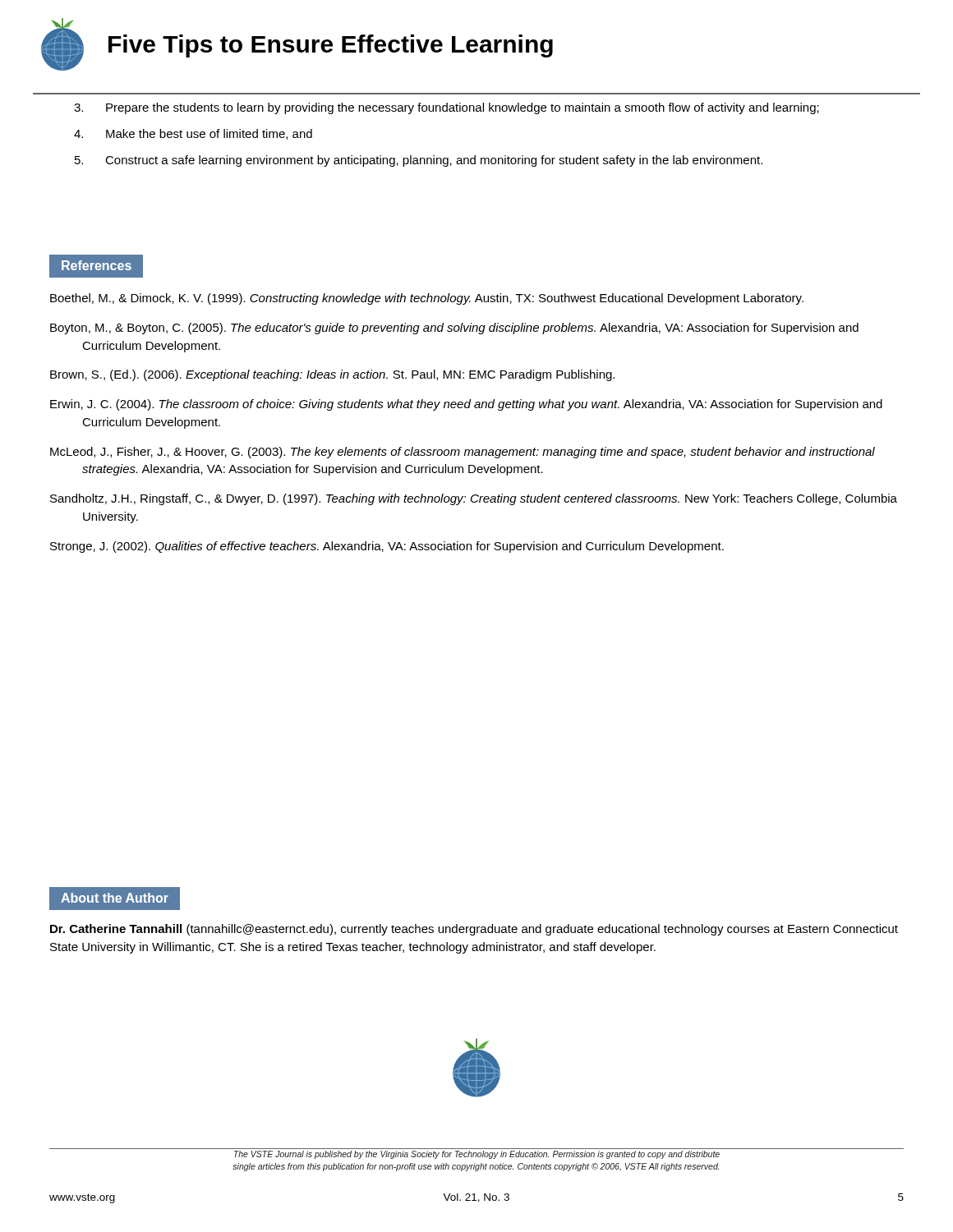Point to the title beginning "Five Tips to"
953x1232 pixels.
coord(331,44)
